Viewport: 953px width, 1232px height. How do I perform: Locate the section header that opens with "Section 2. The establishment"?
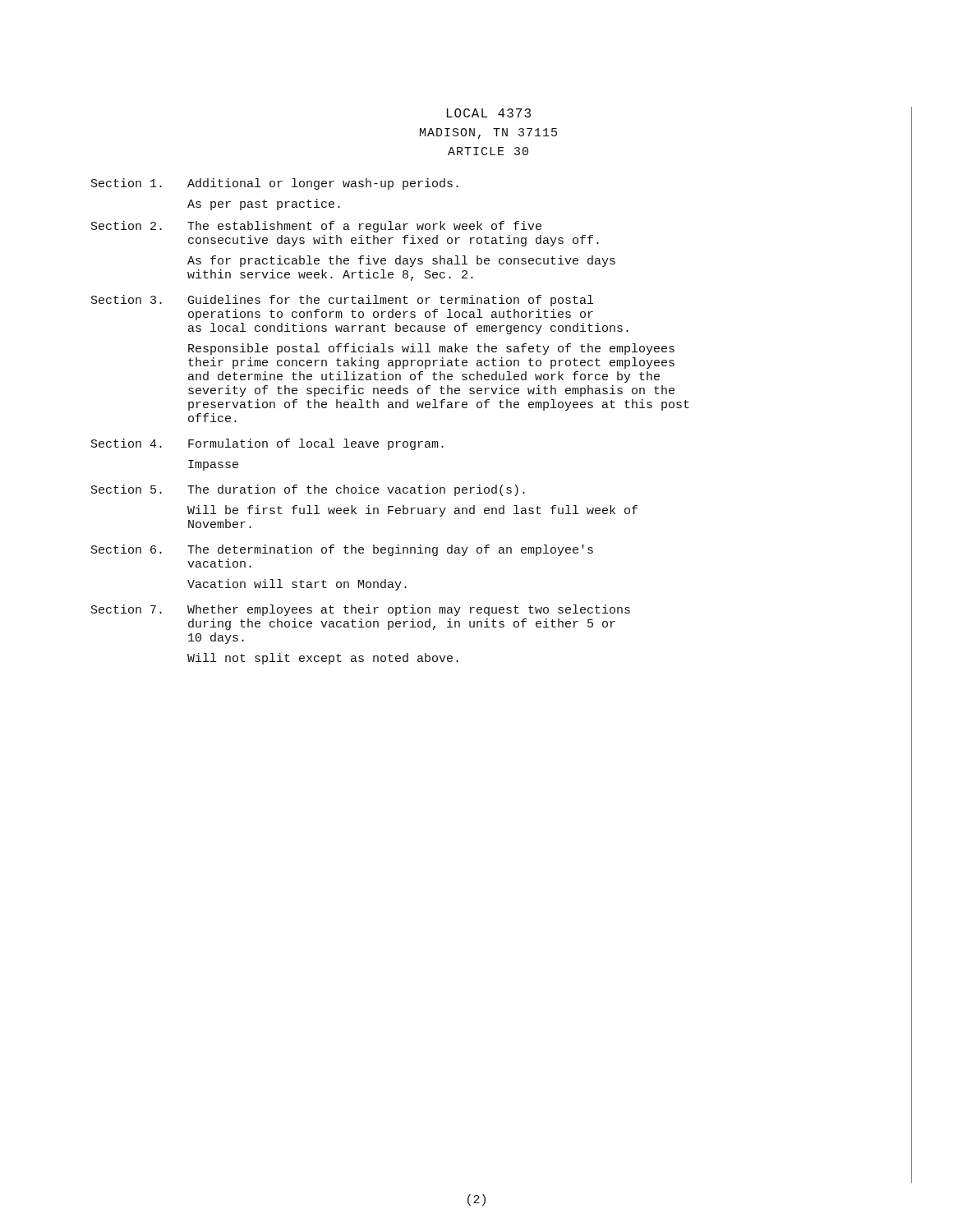point(489,234)
